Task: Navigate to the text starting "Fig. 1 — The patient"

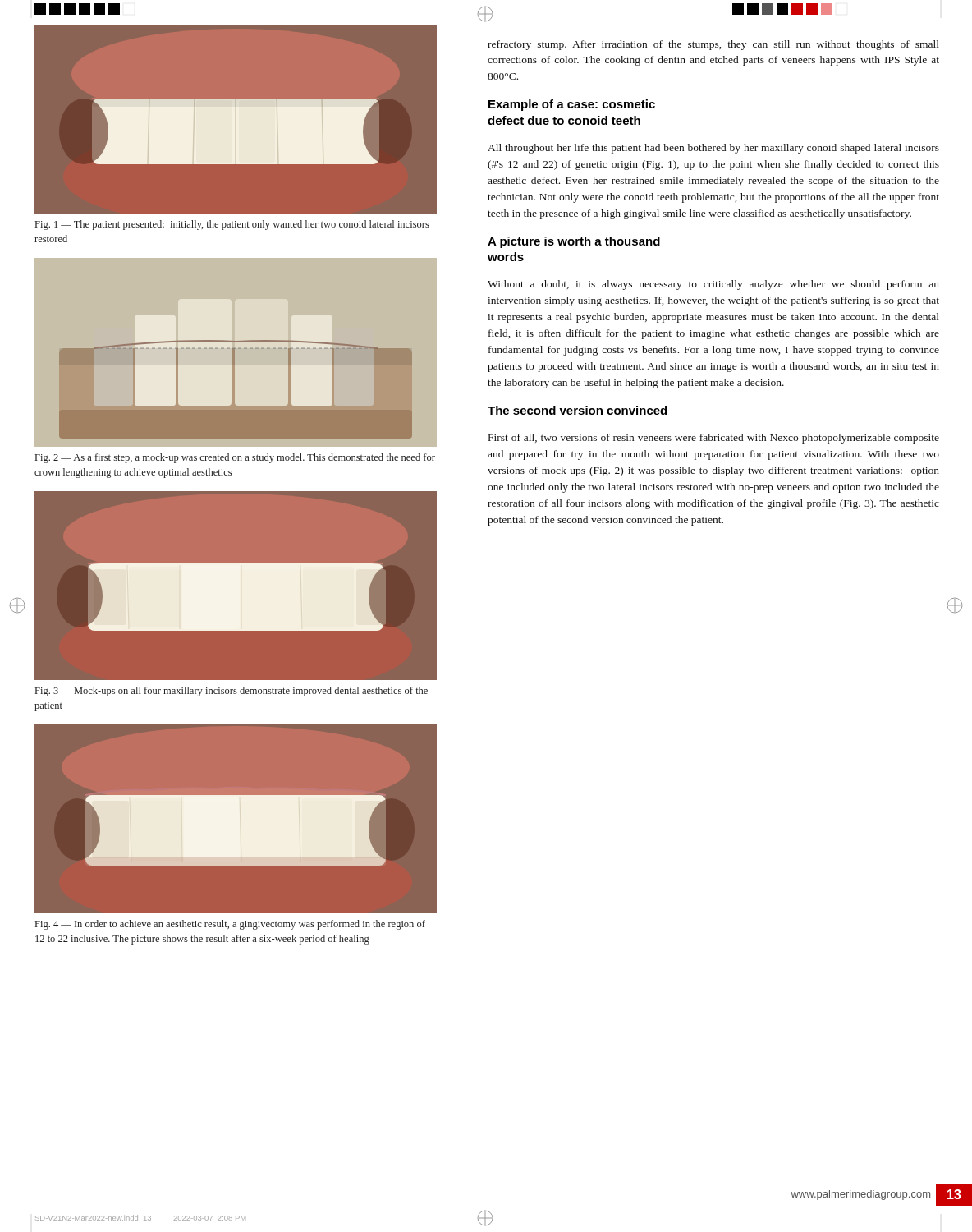Action: pos(236,232)
